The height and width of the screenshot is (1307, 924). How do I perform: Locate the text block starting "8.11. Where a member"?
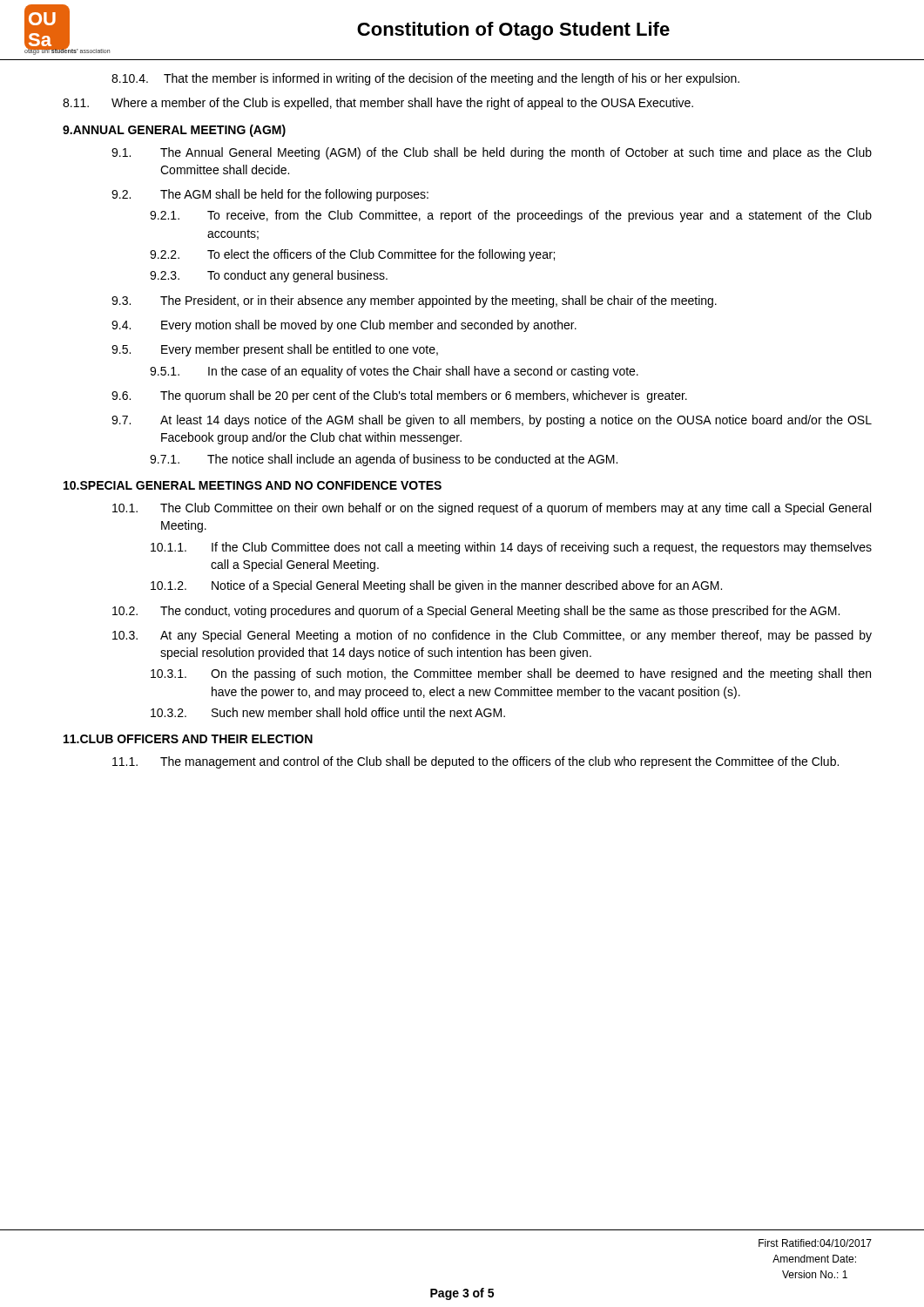pos(467,103)
